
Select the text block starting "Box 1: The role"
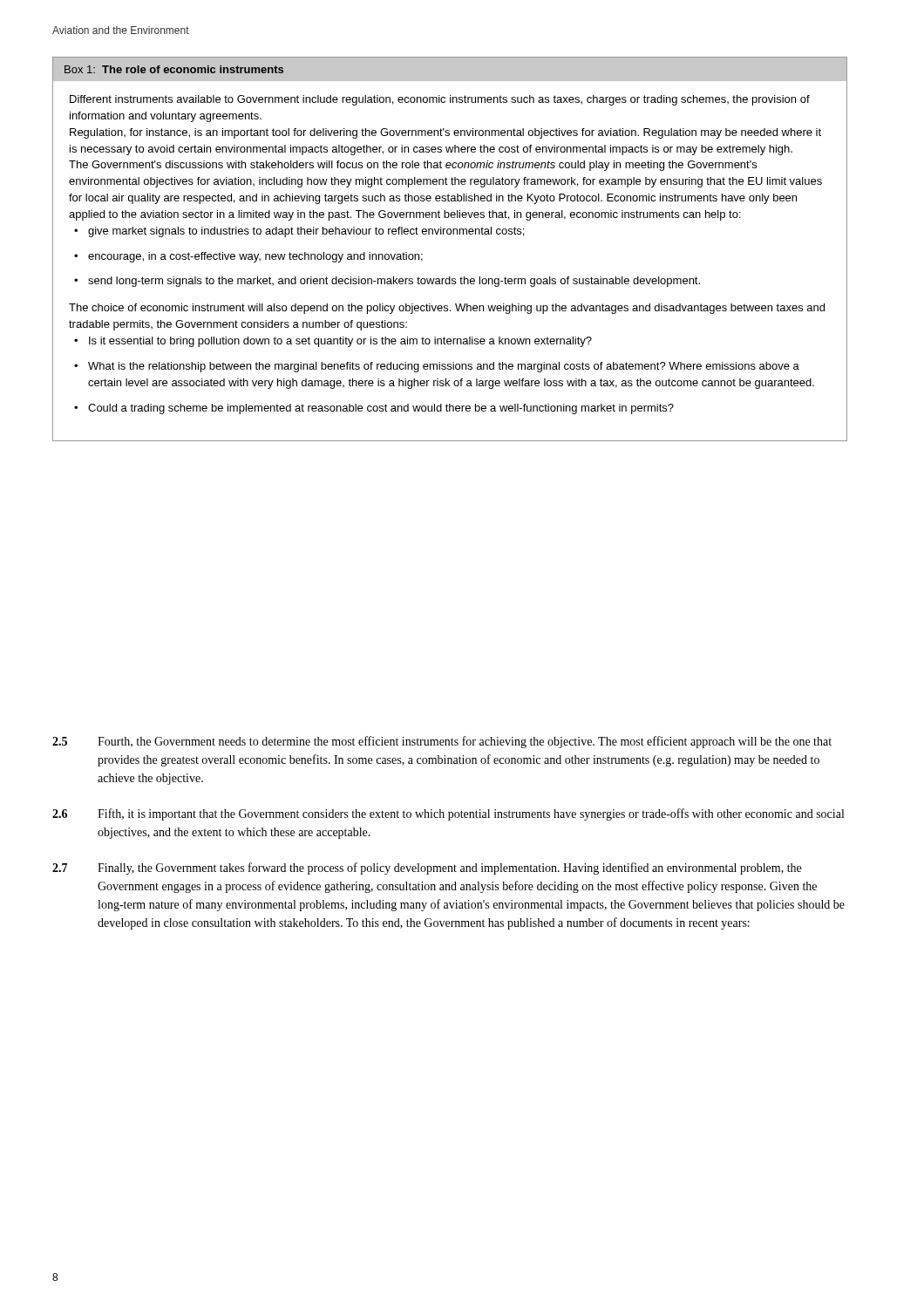click(x=174, y=69)
